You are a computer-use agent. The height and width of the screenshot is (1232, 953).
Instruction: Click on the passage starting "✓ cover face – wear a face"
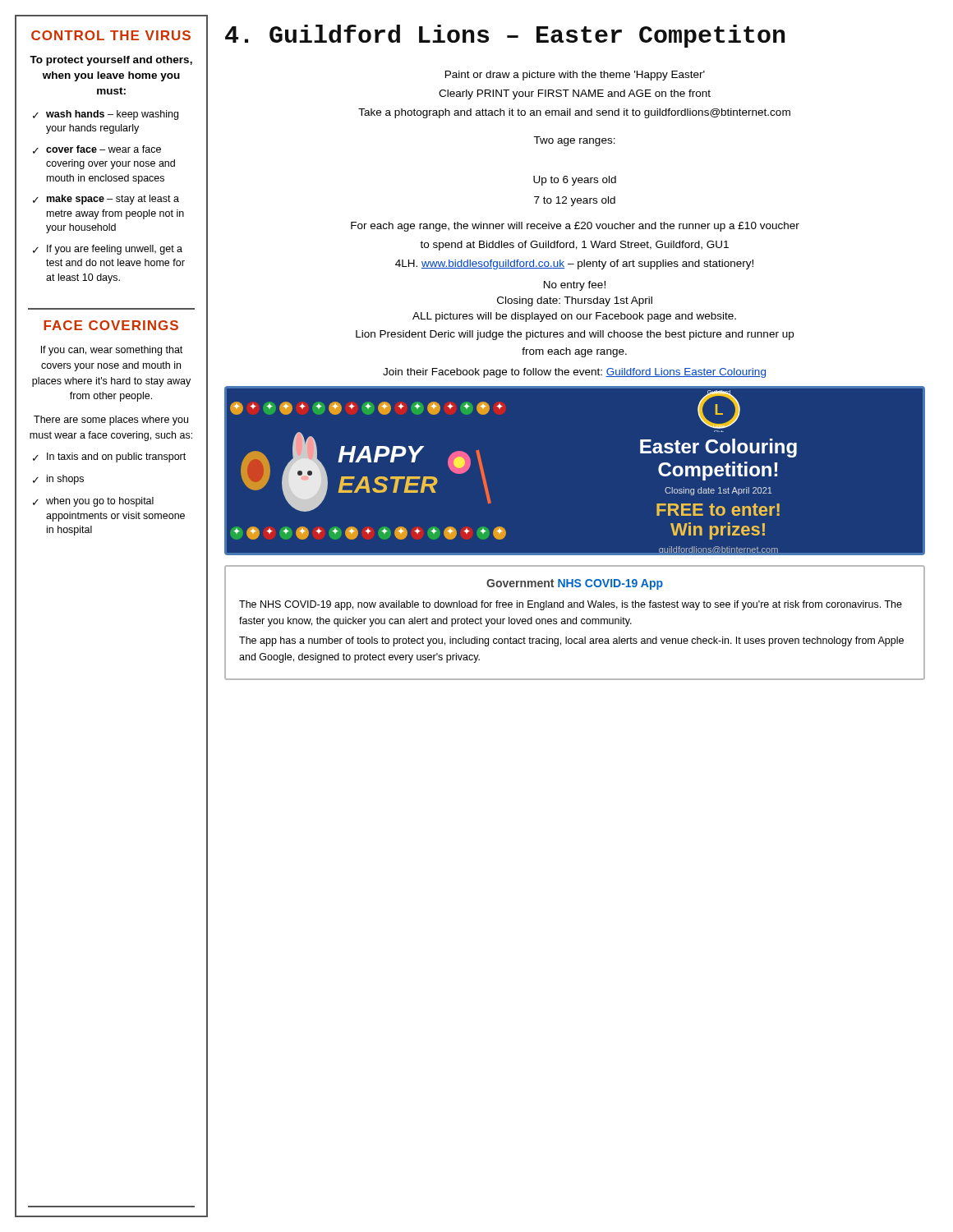pos(113,164)
